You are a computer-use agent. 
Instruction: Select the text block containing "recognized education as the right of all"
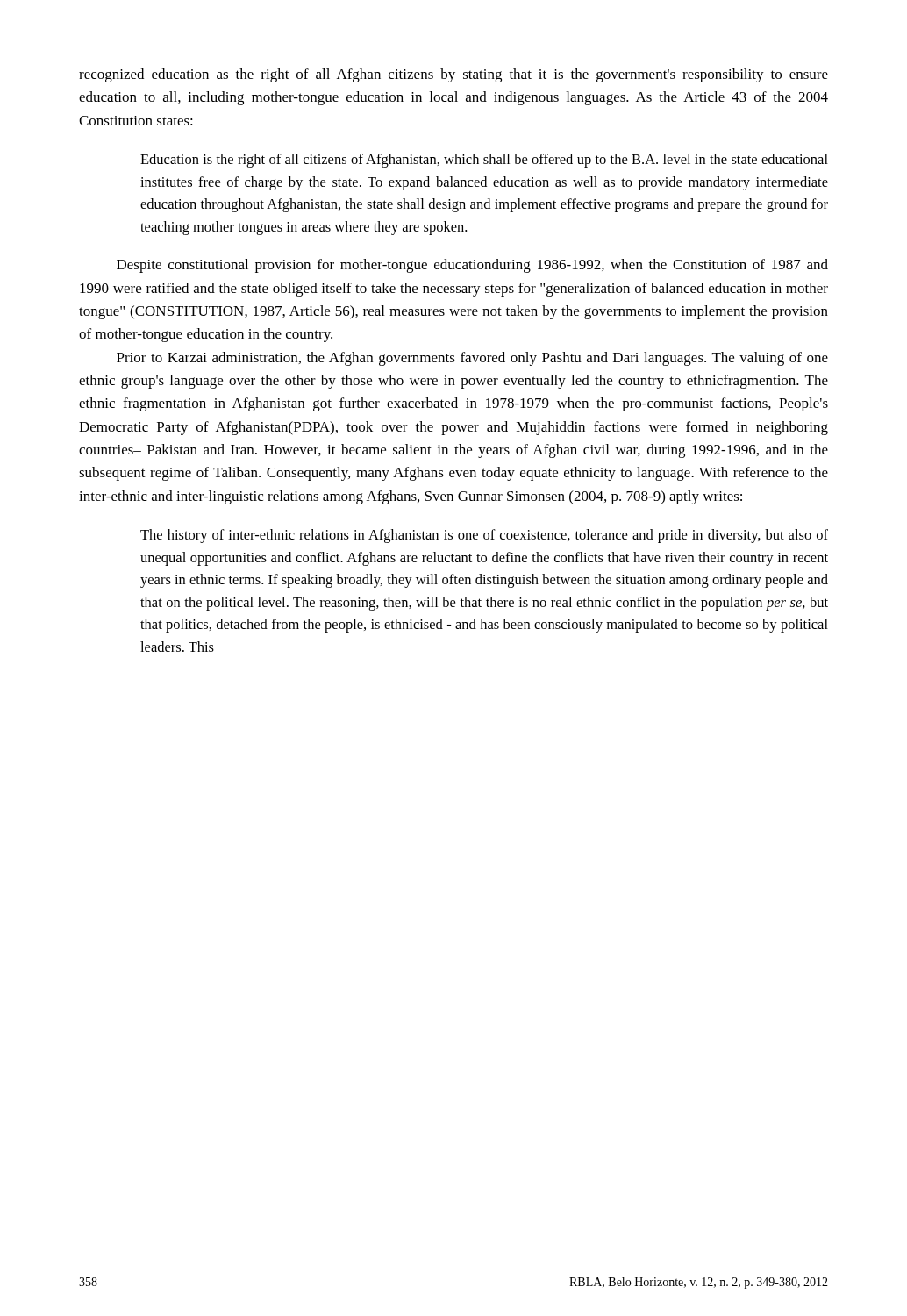(x=454, y=98)
